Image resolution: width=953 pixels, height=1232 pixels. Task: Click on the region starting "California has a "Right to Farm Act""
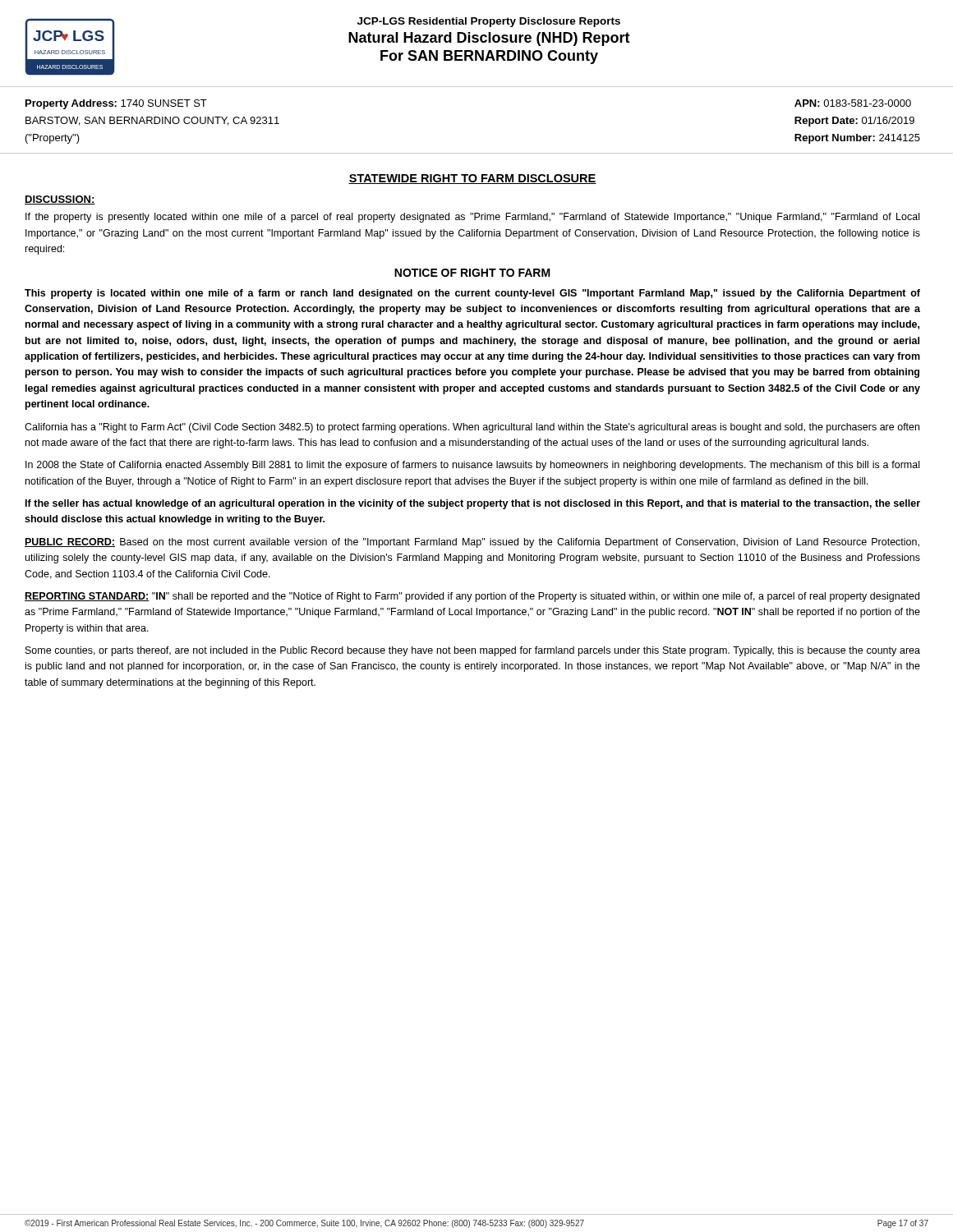(472, 435)
